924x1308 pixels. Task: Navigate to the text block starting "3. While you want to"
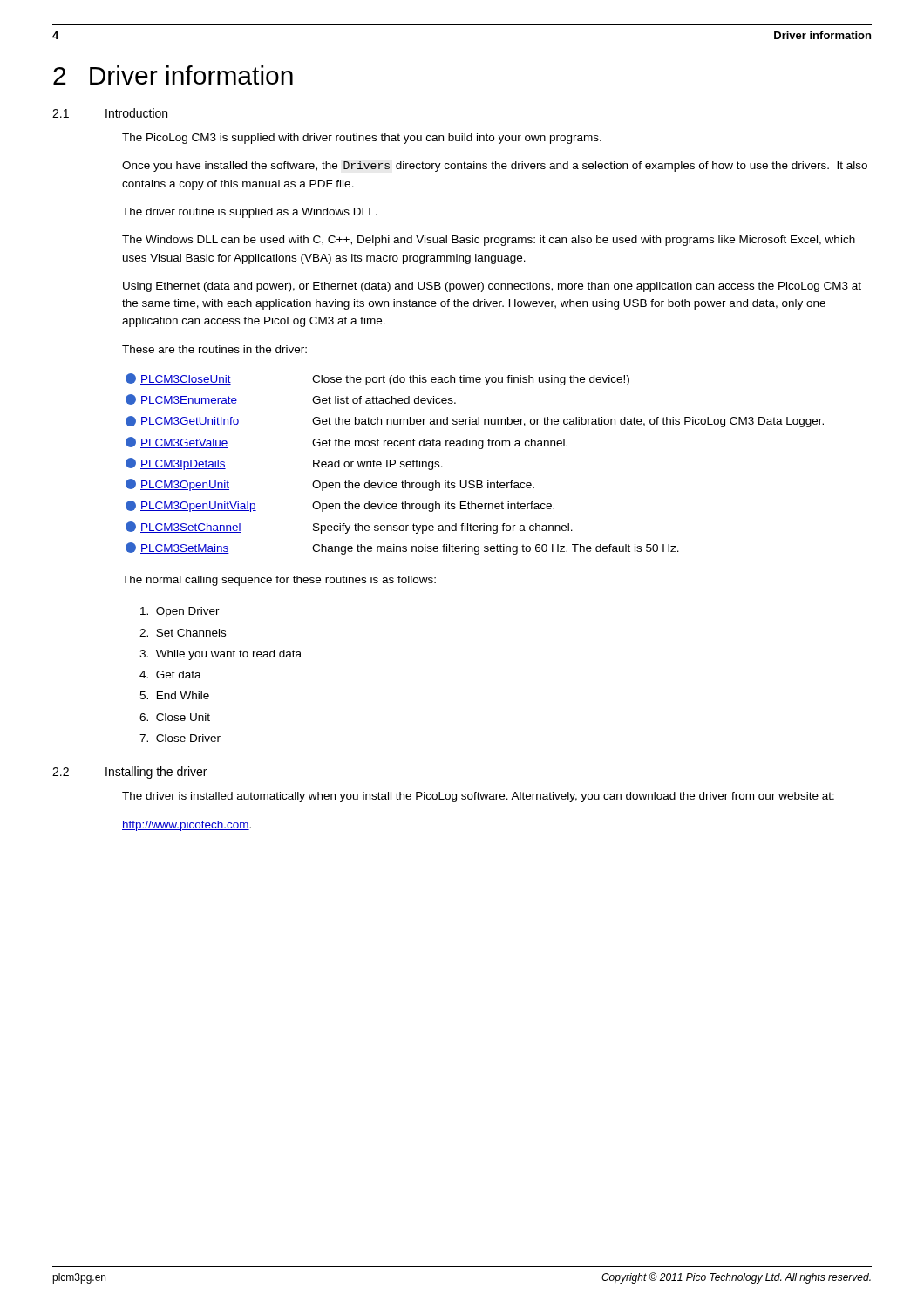221,653
